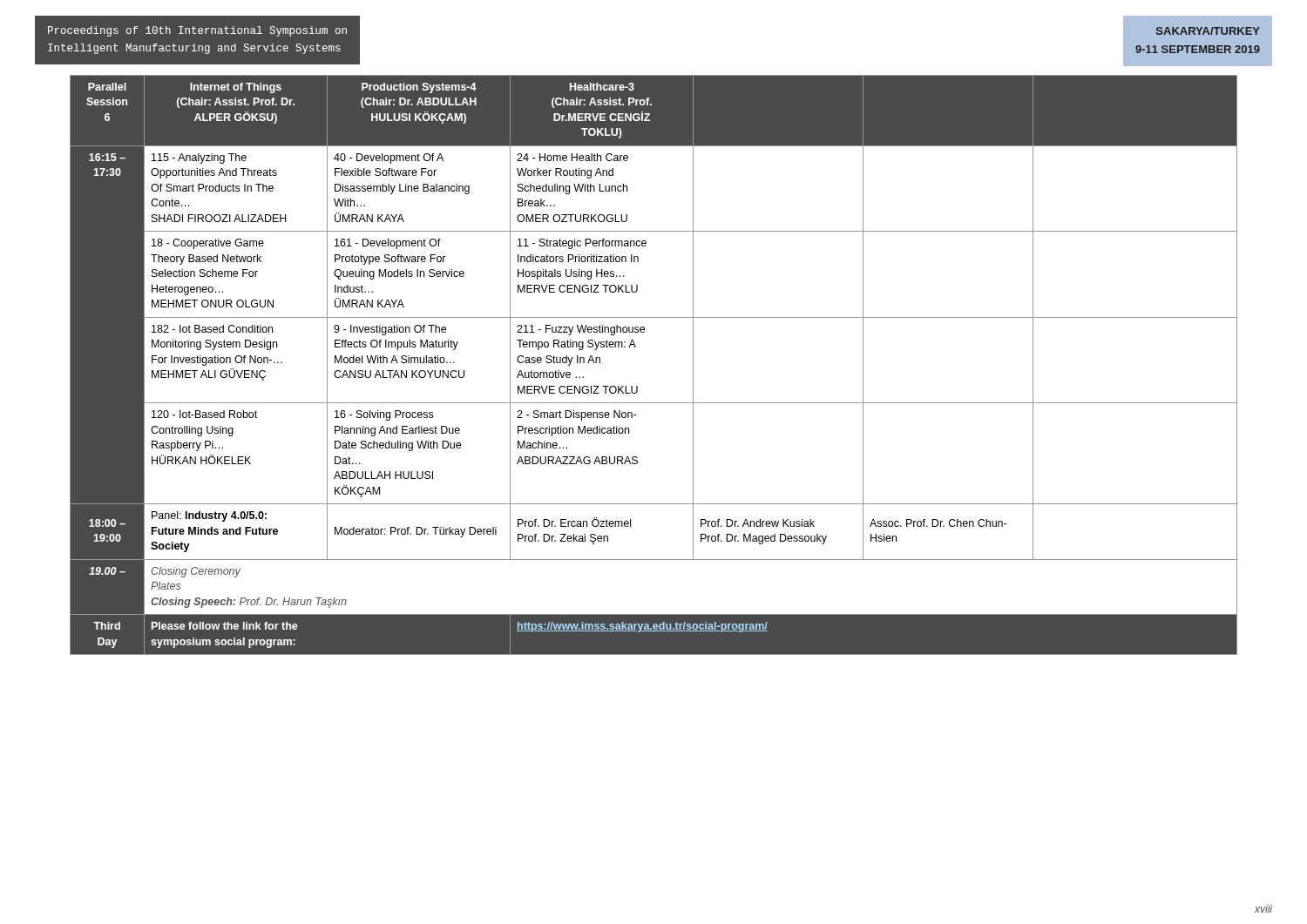
Task: Click on the table containing "Production Systems-4 (Chair: Dr."
Action: point(654,365)
